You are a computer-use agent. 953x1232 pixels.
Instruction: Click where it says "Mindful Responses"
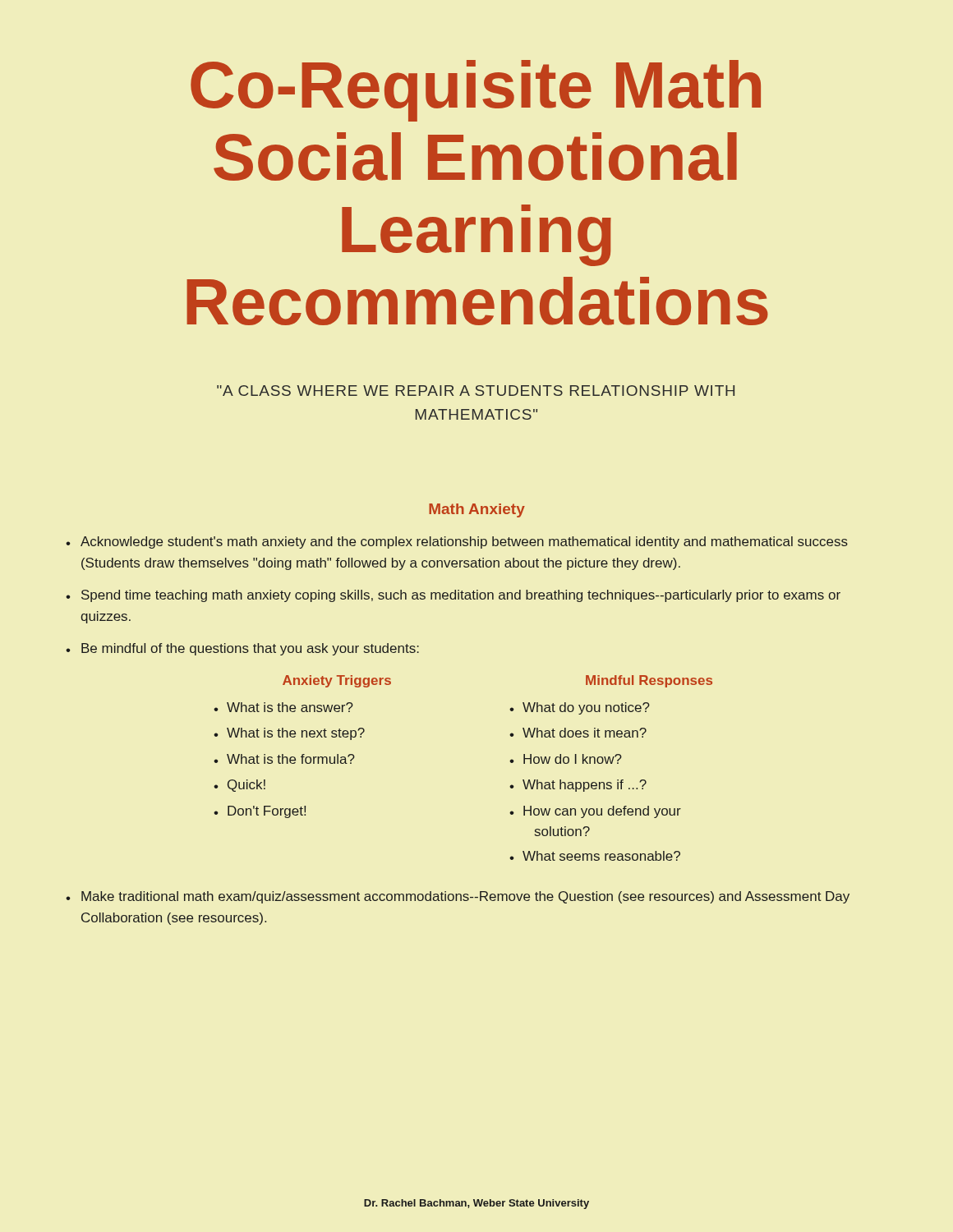pyautogui.click(x=649, y=680)
